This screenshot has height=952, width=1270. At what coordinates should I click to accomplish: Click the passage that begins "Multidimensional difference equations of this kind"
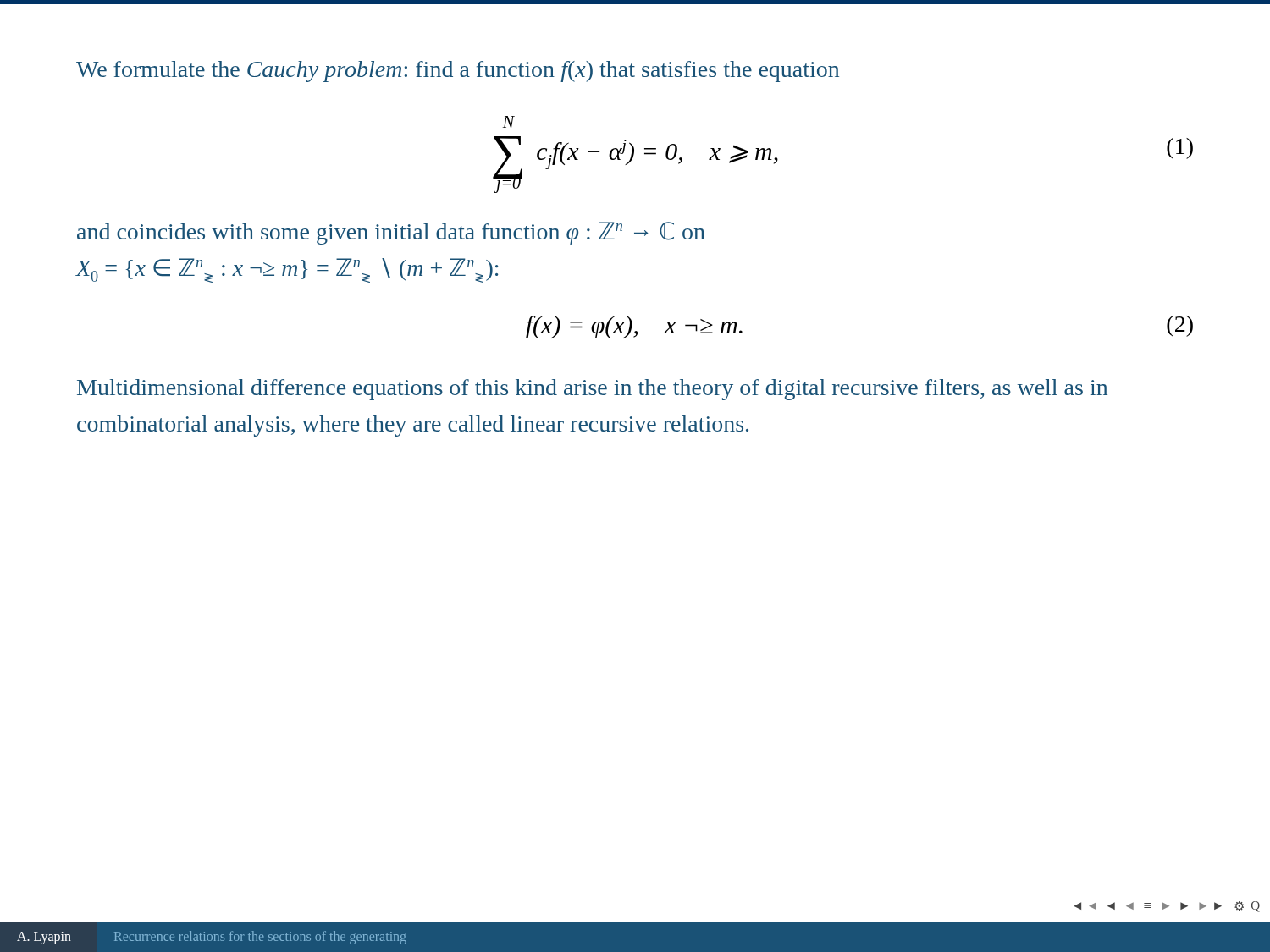point(592,405)
